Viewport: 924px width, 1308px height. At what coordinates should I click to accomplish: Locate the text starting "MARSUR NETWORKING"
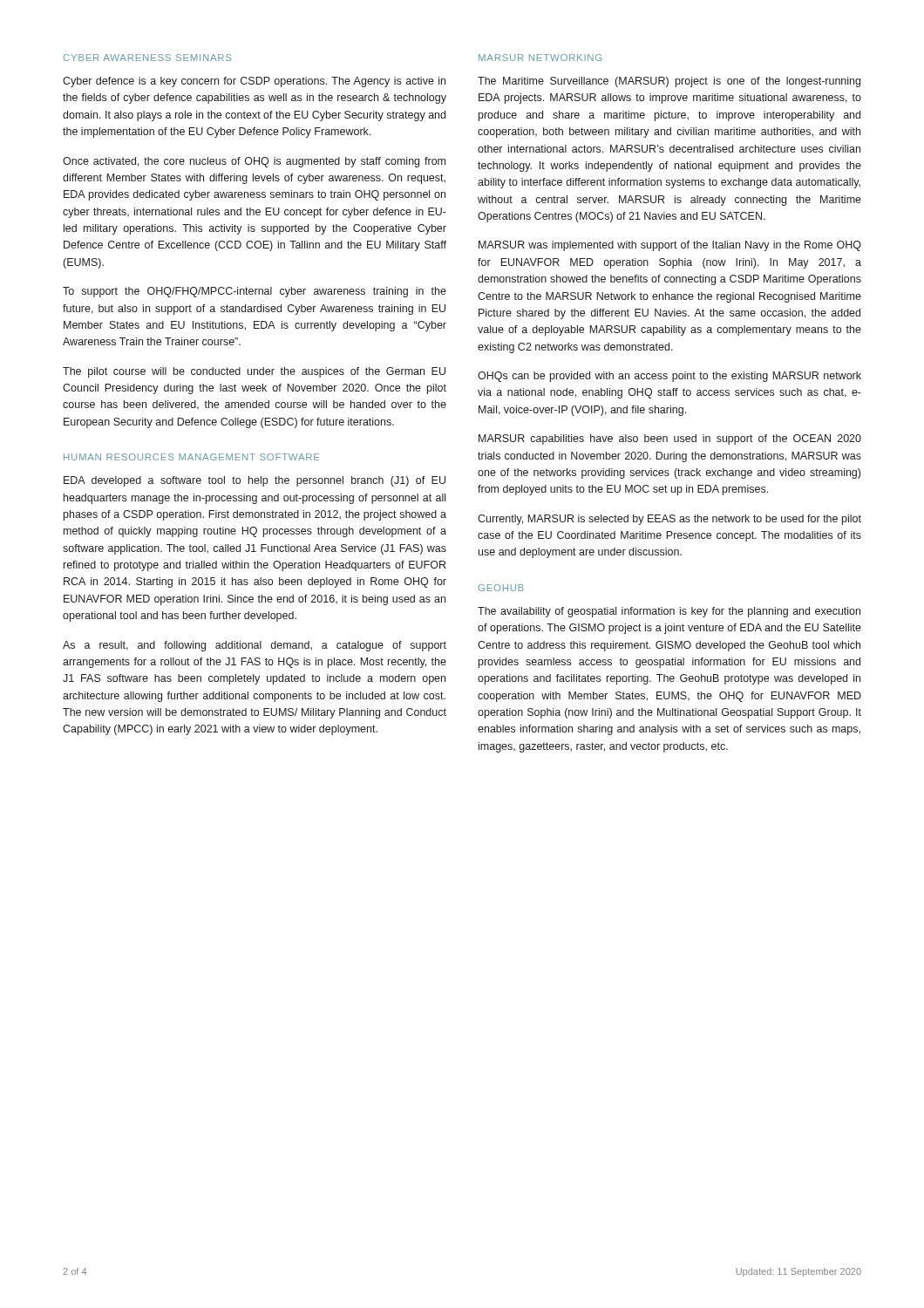(540, 58)
